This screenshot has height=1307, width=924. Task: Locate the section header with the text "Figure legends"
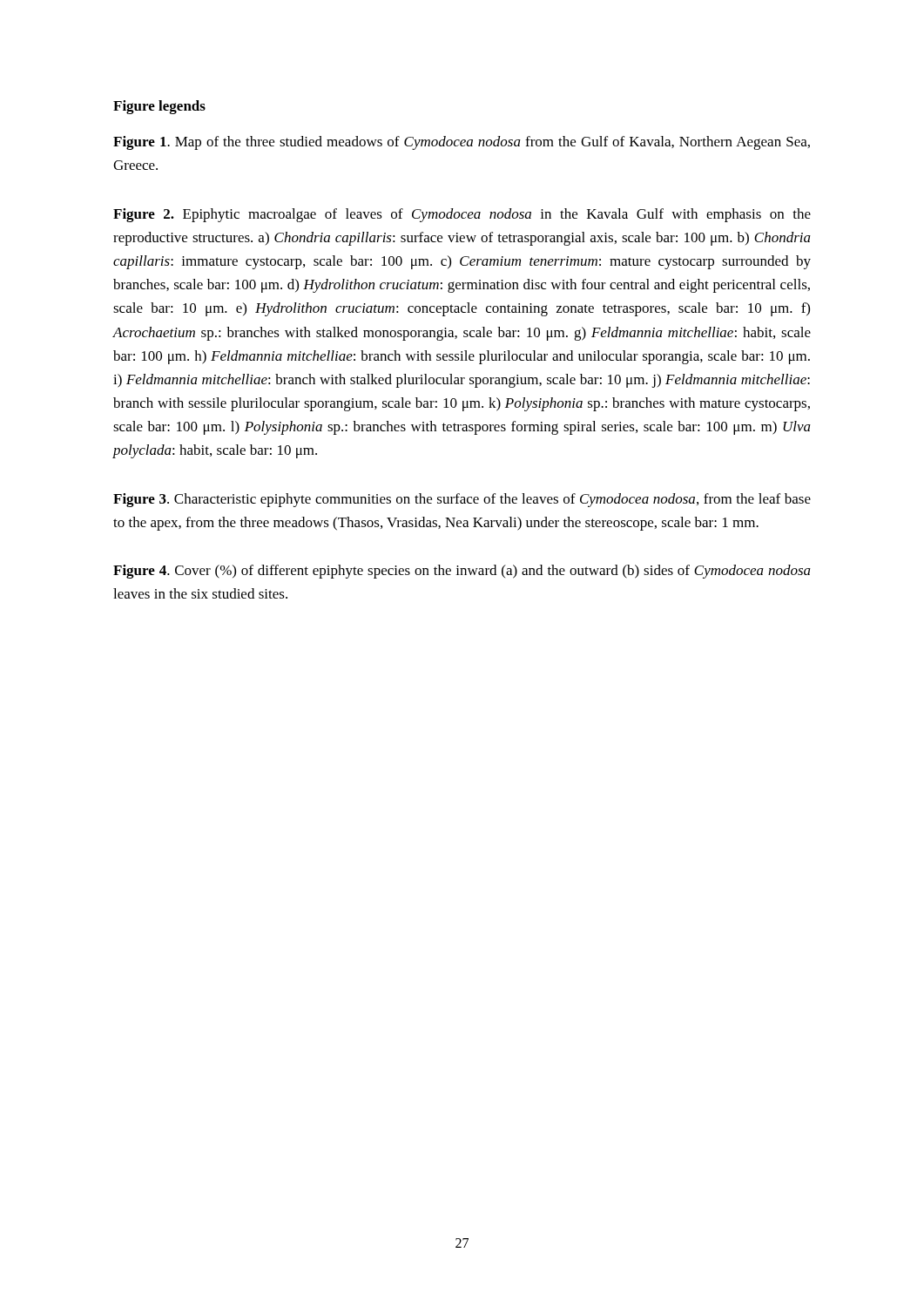tap(159, 106)
